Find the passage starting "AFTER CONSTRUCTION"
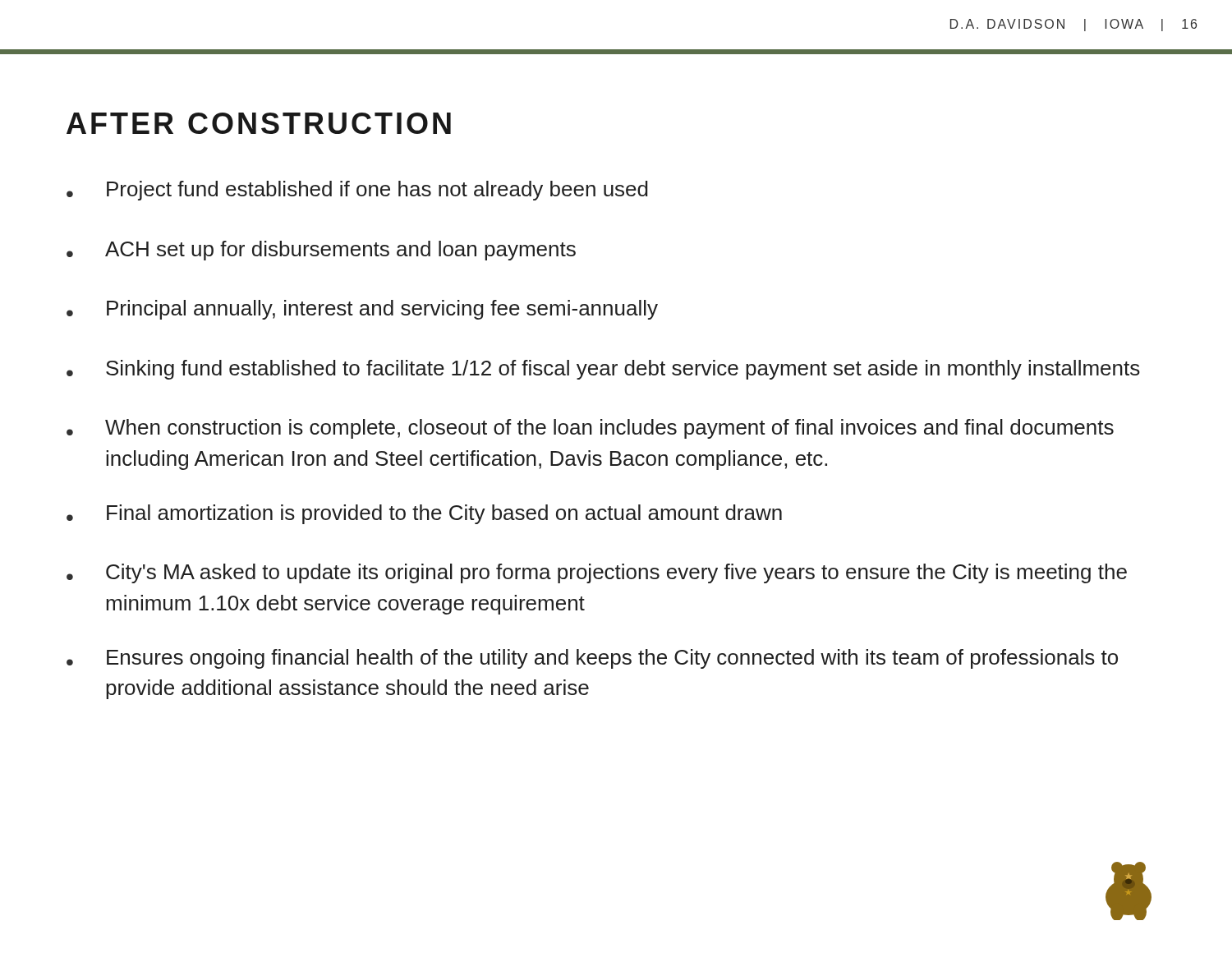This screenshot has height=953, width=1232. 260,124
